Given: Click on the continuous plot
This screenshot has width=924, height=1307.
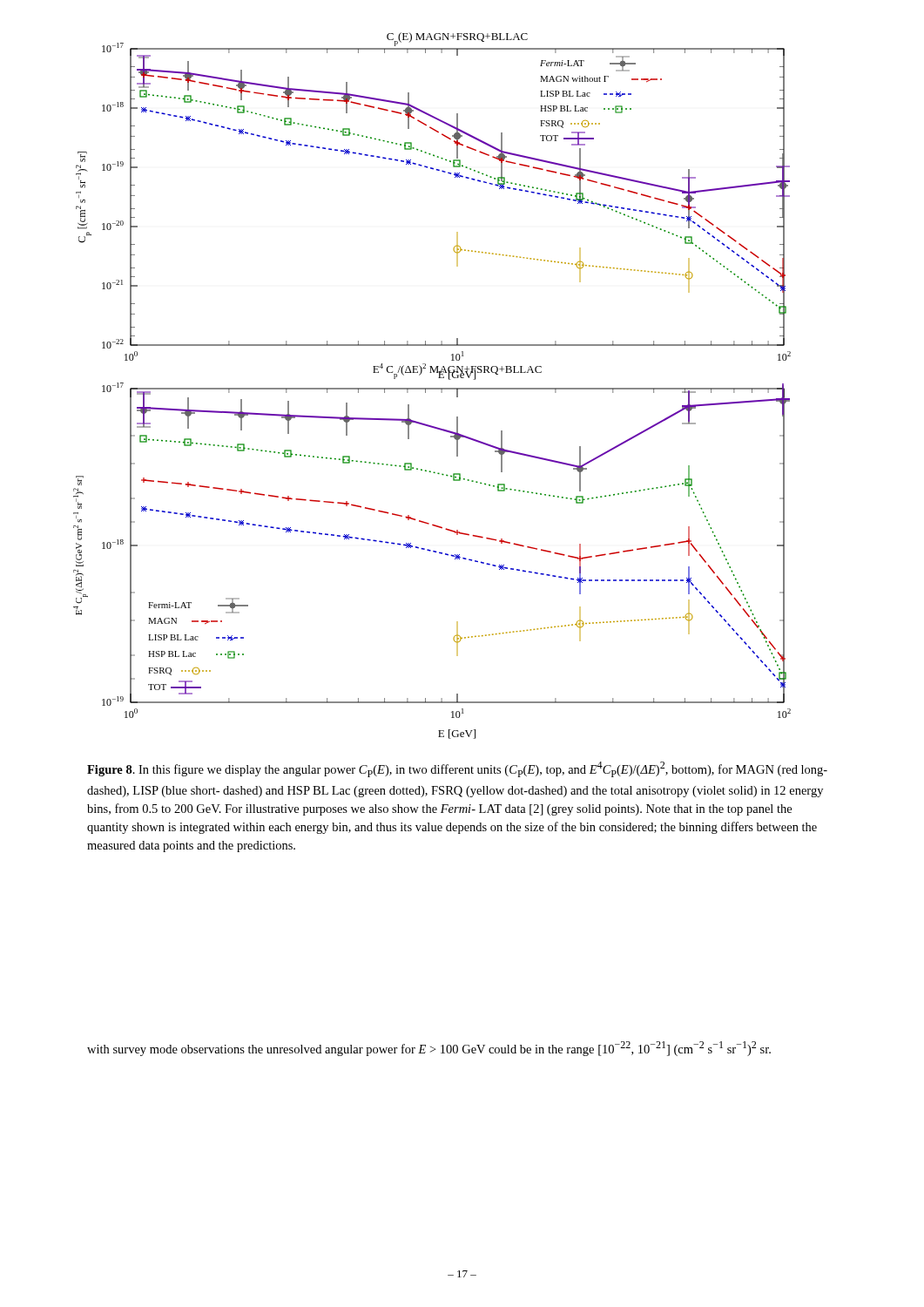Looking at the screenshot, I should pyautogui.click(x=457, y=382).
